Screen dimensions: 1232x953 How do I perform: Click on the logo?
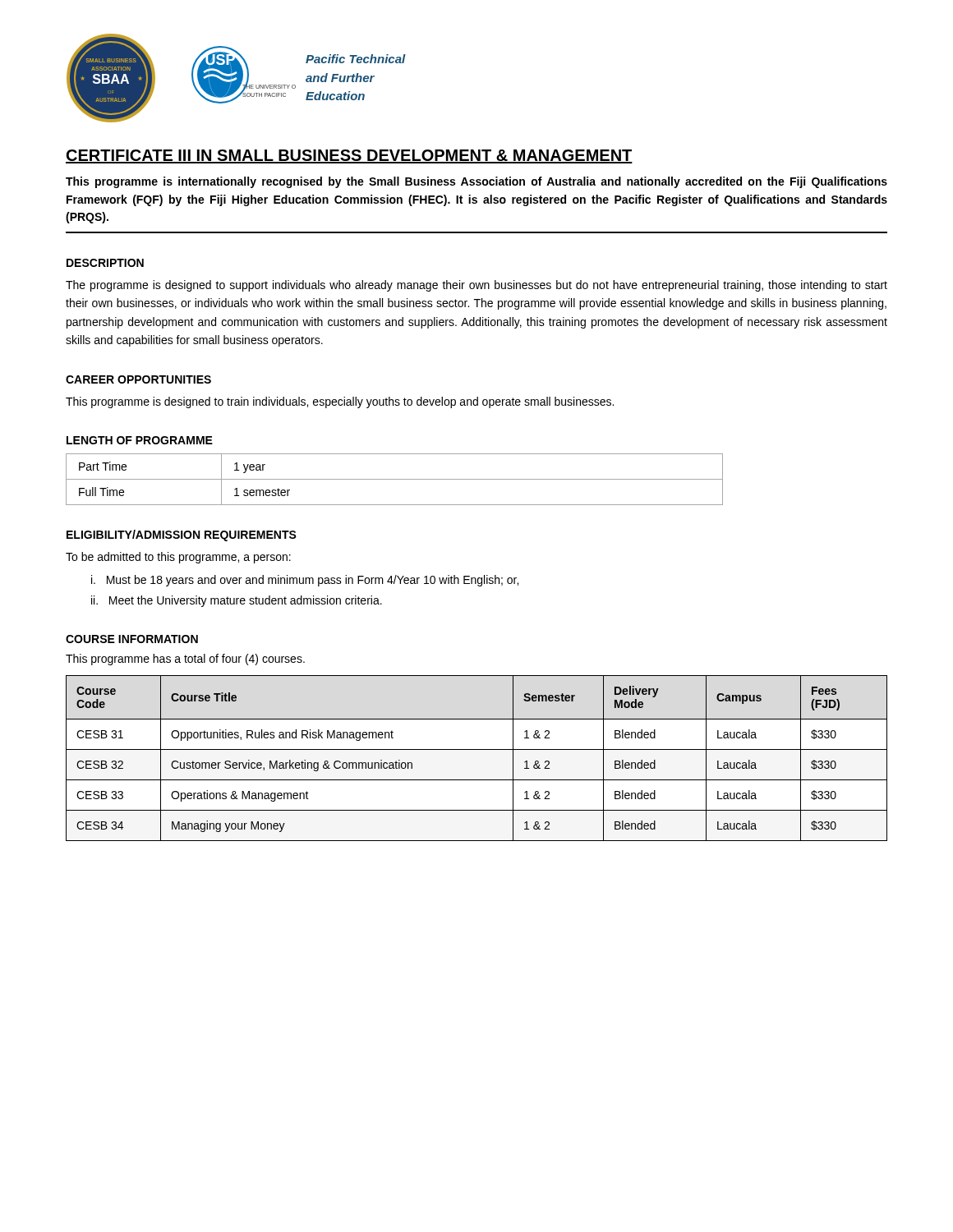[476, 78]
